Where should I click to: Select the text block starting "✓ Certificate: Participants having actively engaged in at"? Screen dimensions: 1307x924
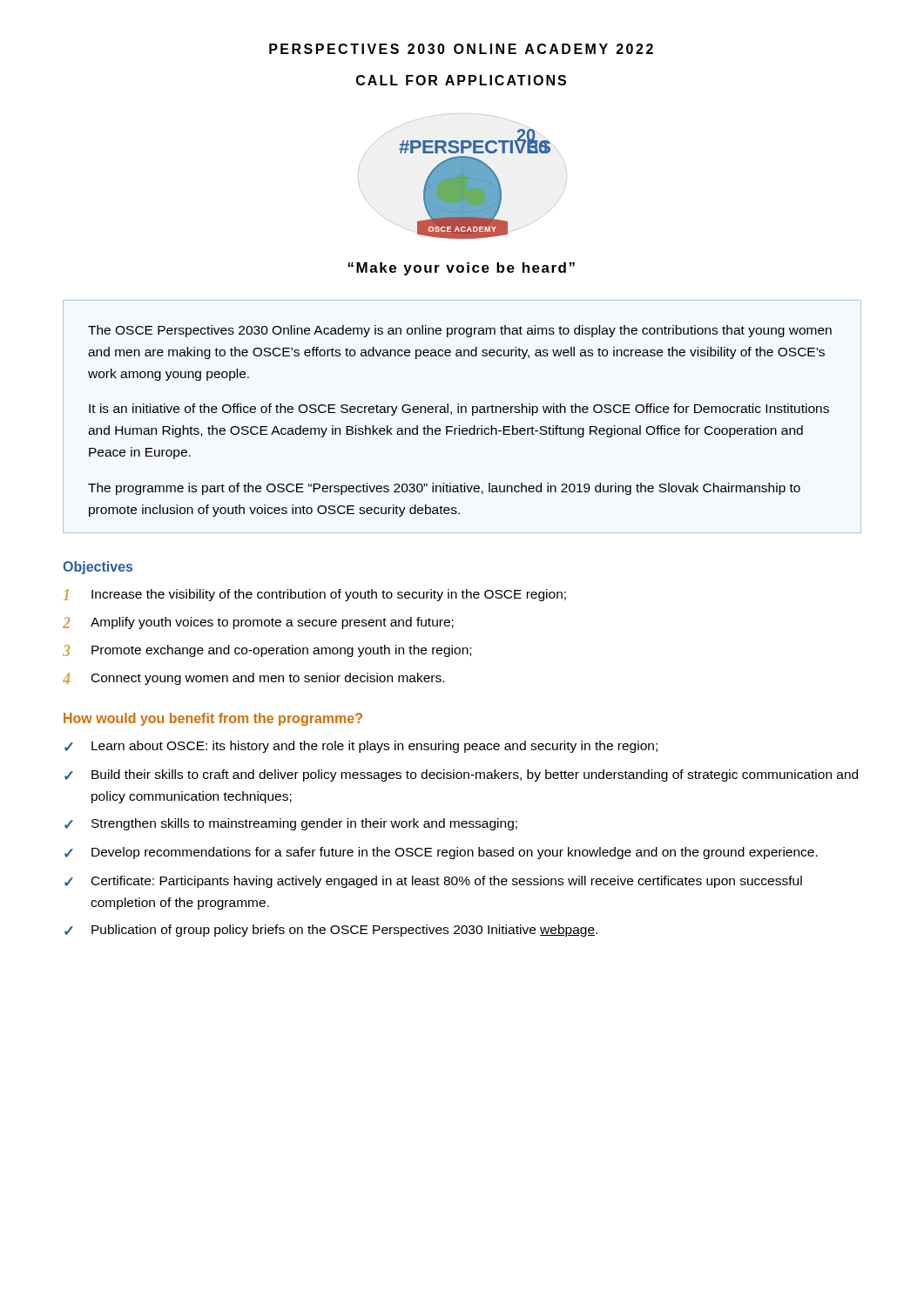coord(462,892)
